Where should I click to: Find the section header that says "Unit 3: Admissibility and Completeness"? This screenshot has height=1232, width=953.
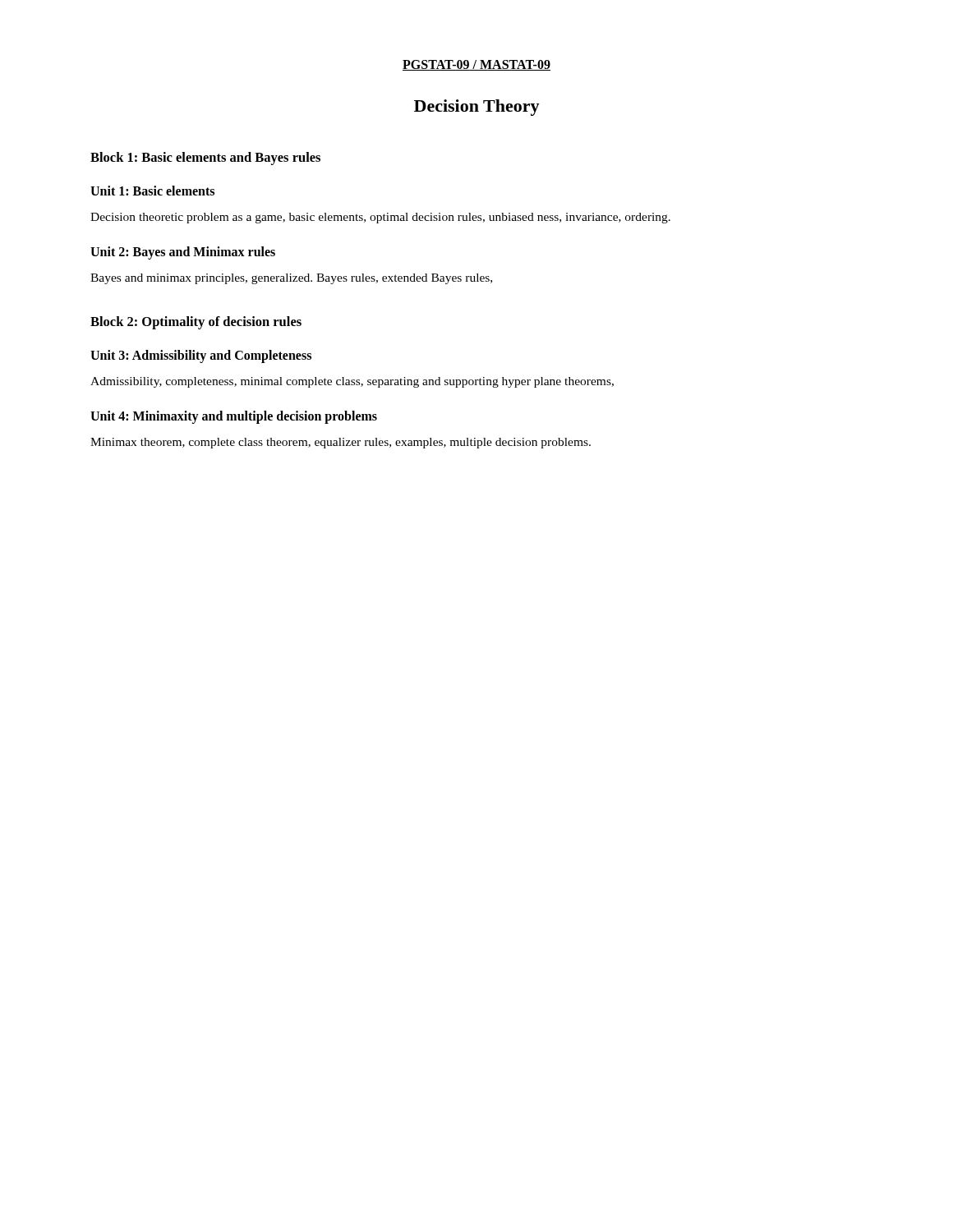[201, 355]
